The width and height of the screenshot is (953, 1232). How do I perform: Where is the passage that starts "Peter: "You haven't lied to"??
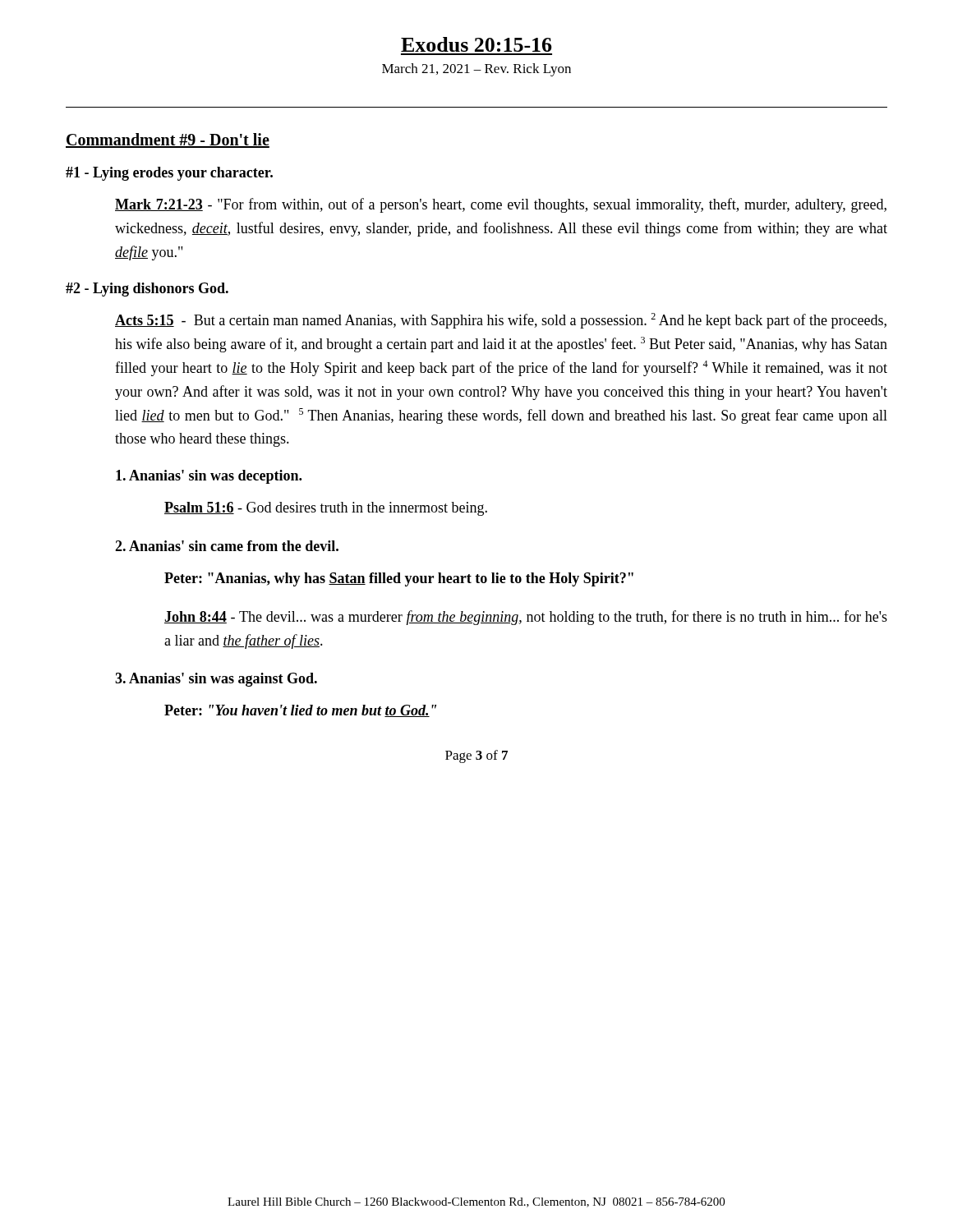[301, 711]
